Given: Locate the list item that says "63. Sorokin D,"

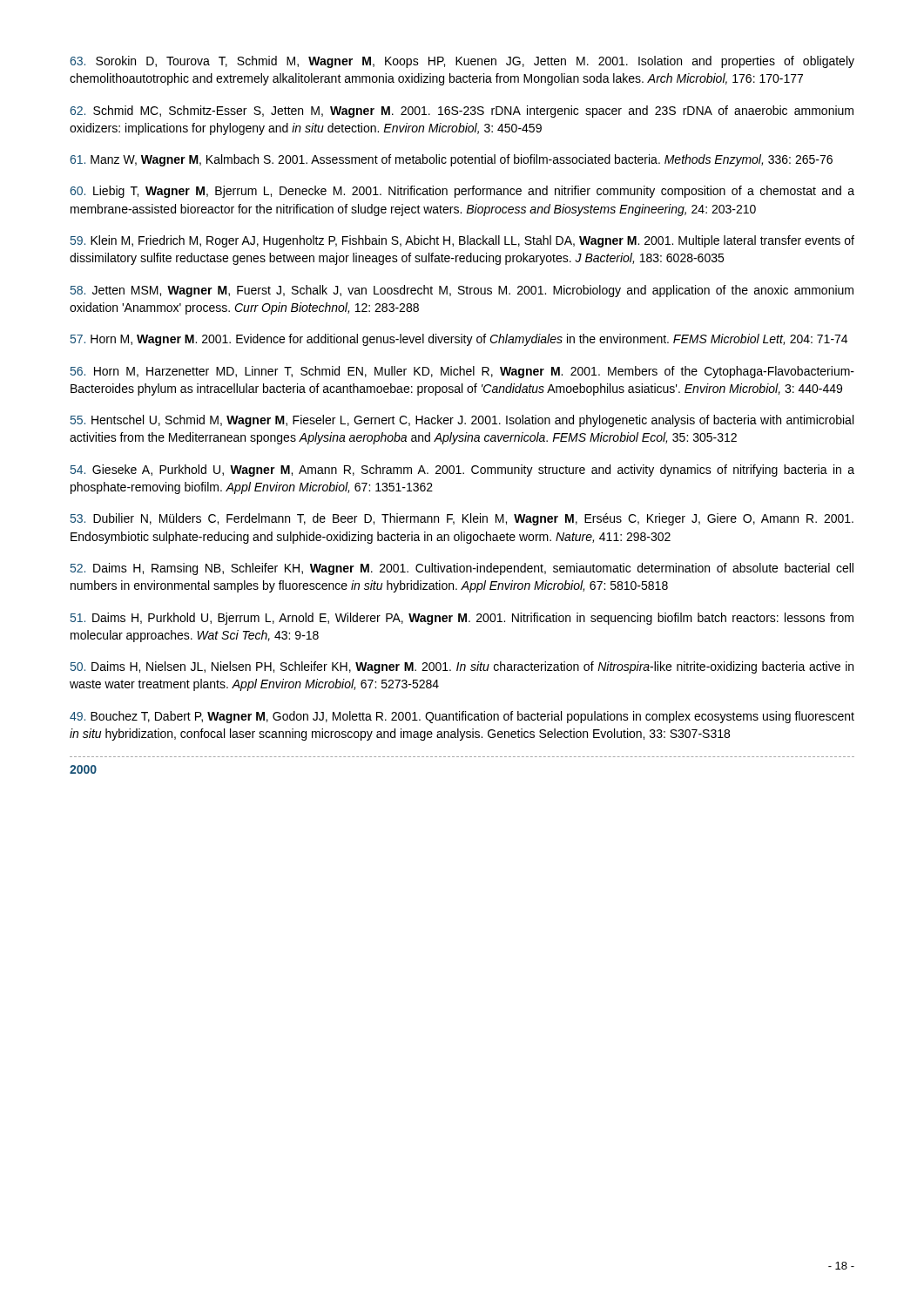Looking at the screenshot, I should [x=462, y=70].
